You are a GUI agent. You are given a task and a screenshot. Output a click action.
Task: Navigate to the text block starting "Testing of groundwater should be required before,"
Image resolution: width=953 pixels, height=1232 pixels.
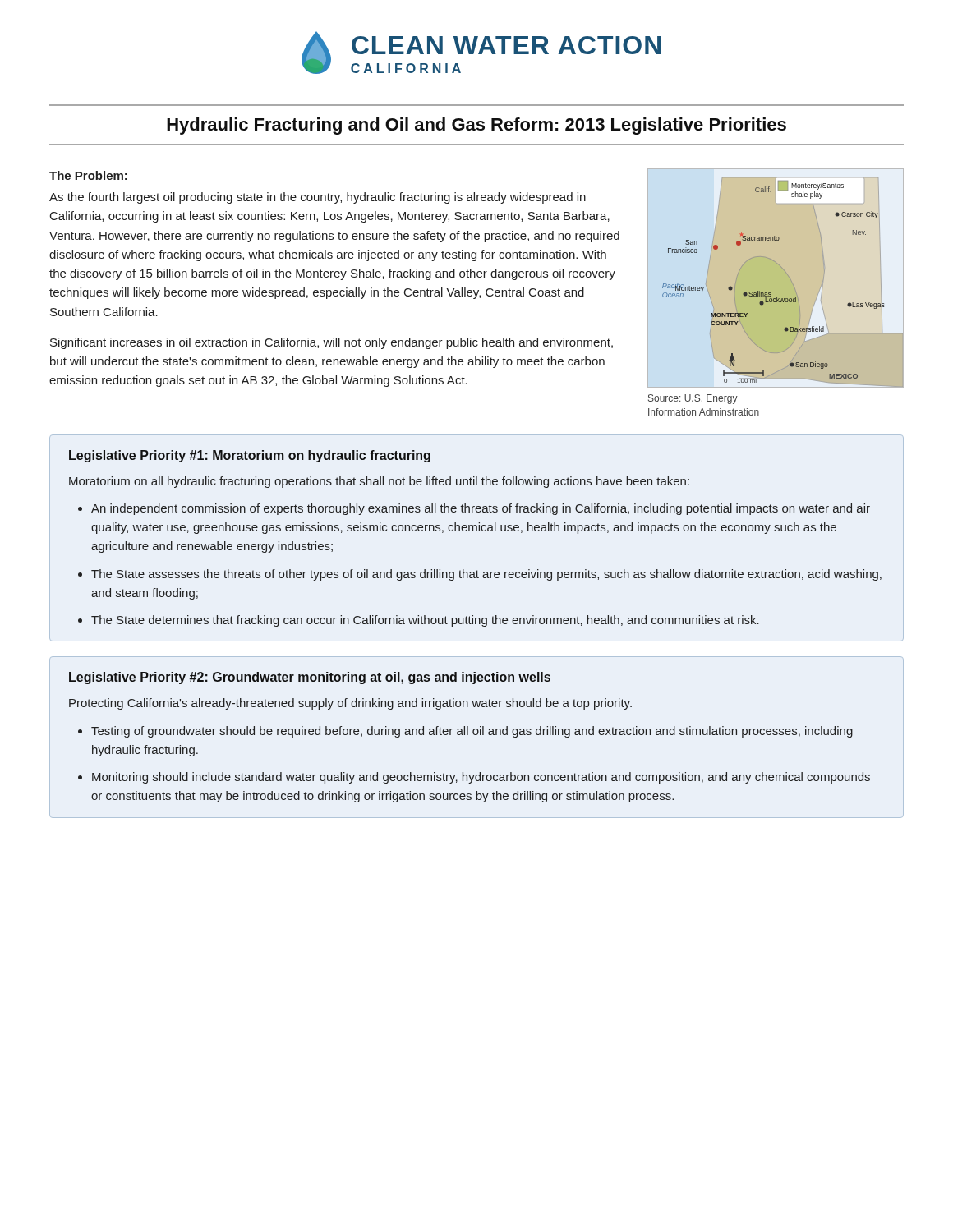tap(472, 740)
